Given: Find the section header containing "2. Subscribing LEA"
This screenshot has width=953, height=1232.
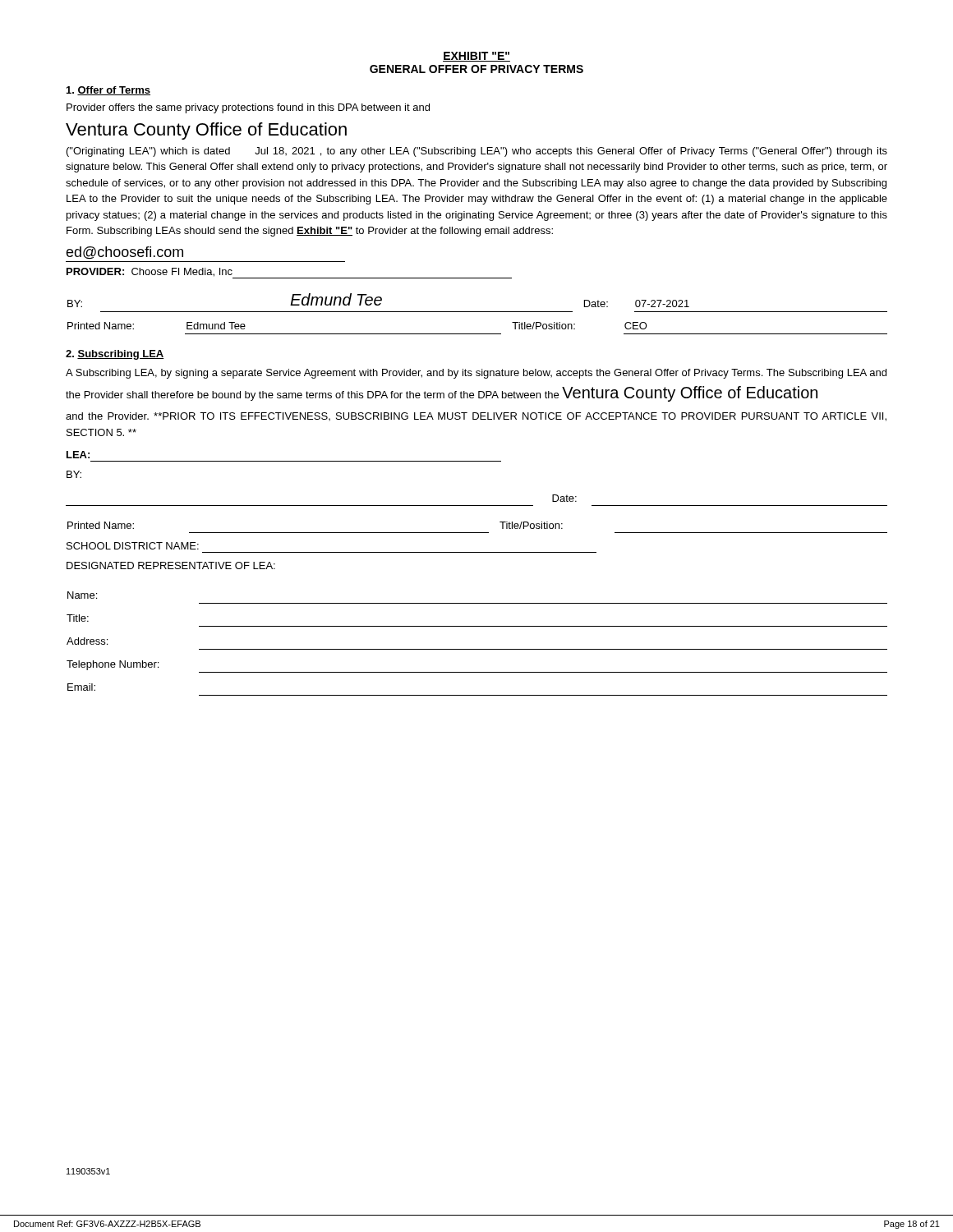Looking at the screenshot, I should pos(115,353).
